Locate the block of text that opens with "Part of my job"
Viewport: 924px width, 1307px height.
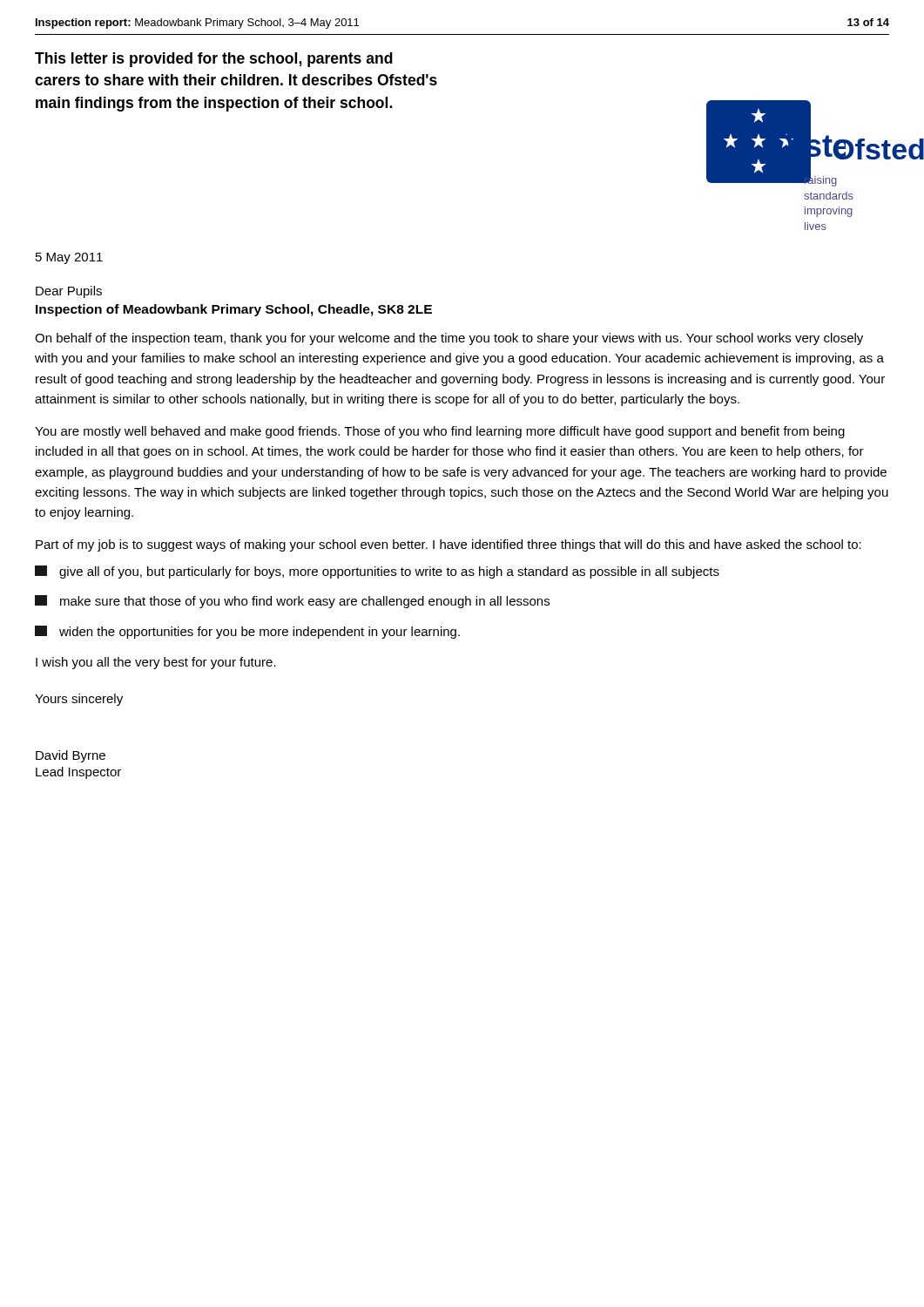click(x=448, y=544)
